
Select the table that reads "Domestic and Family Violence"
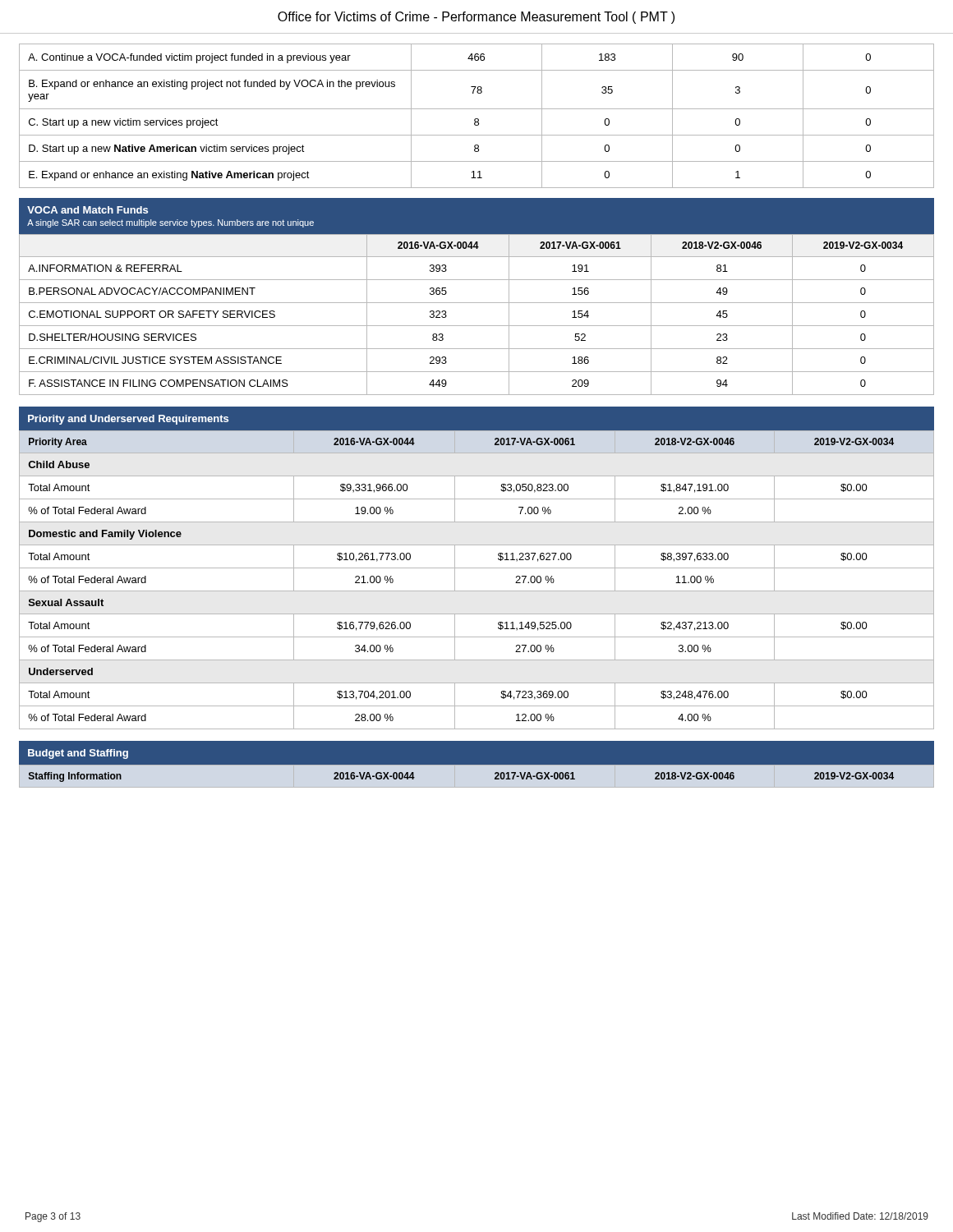click(x=476, y=580)
